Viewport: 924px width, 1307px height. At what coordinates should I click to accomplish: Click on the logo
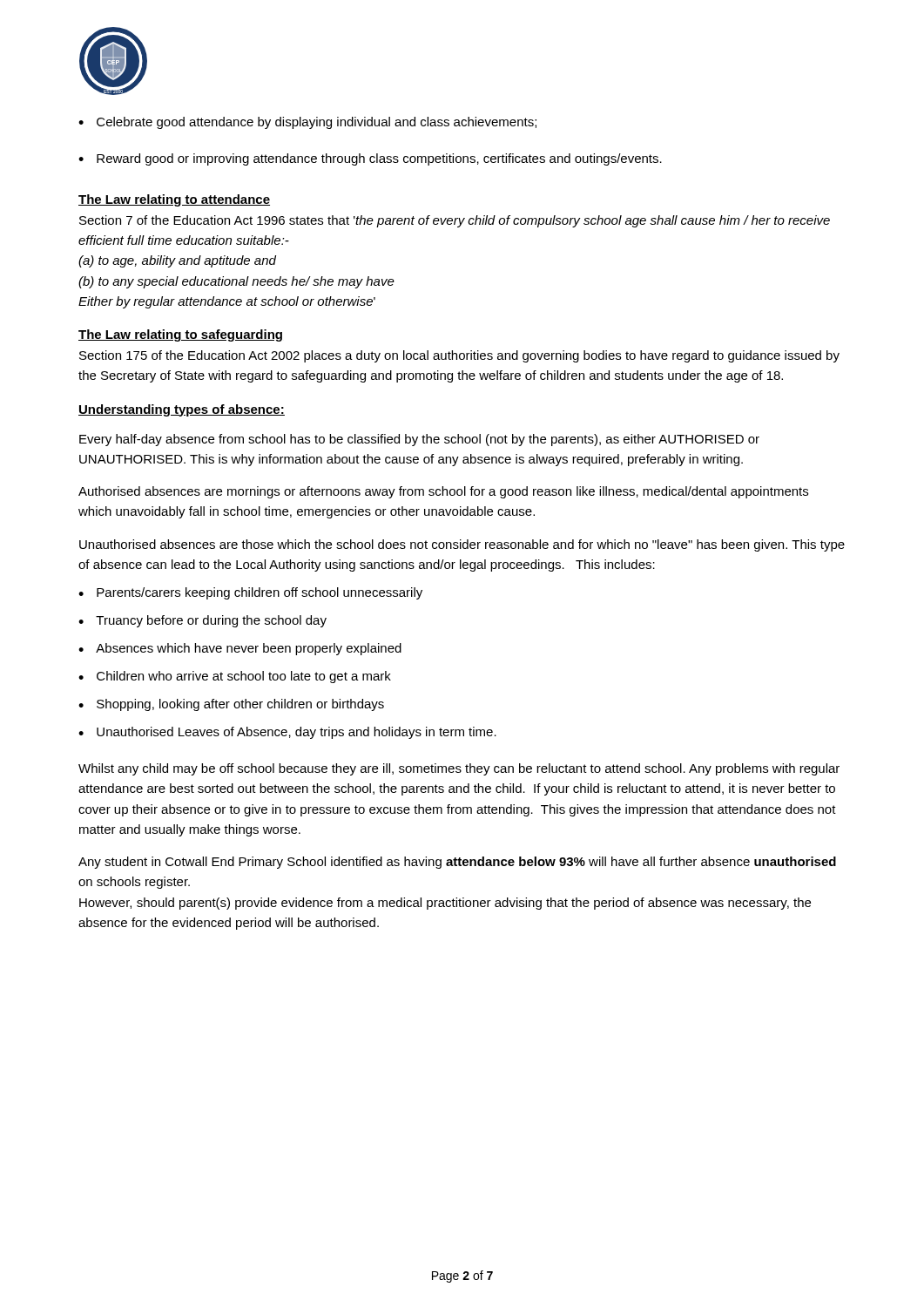pos(462,65)
